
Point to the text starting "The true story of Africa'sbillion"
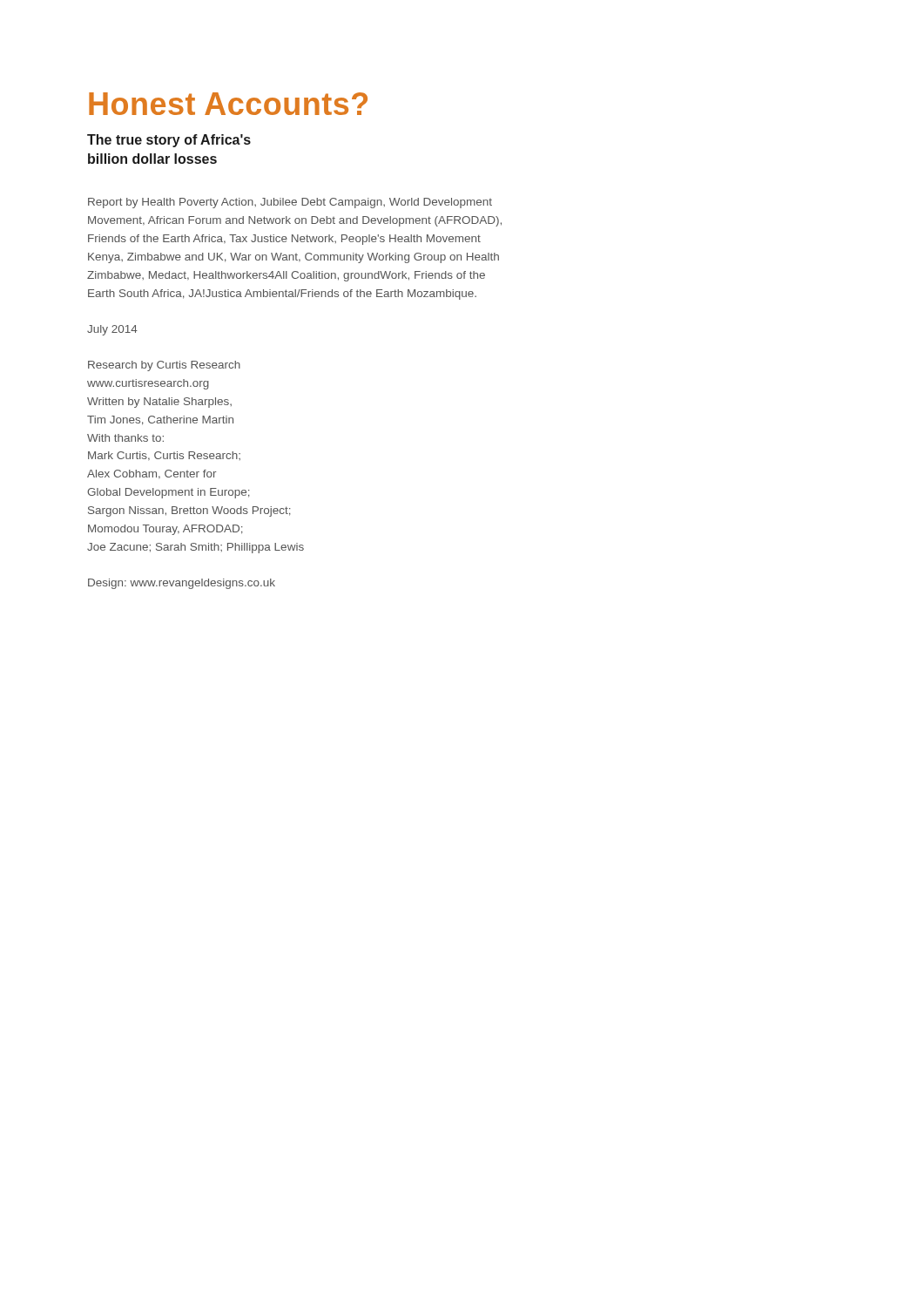[169, 141]
